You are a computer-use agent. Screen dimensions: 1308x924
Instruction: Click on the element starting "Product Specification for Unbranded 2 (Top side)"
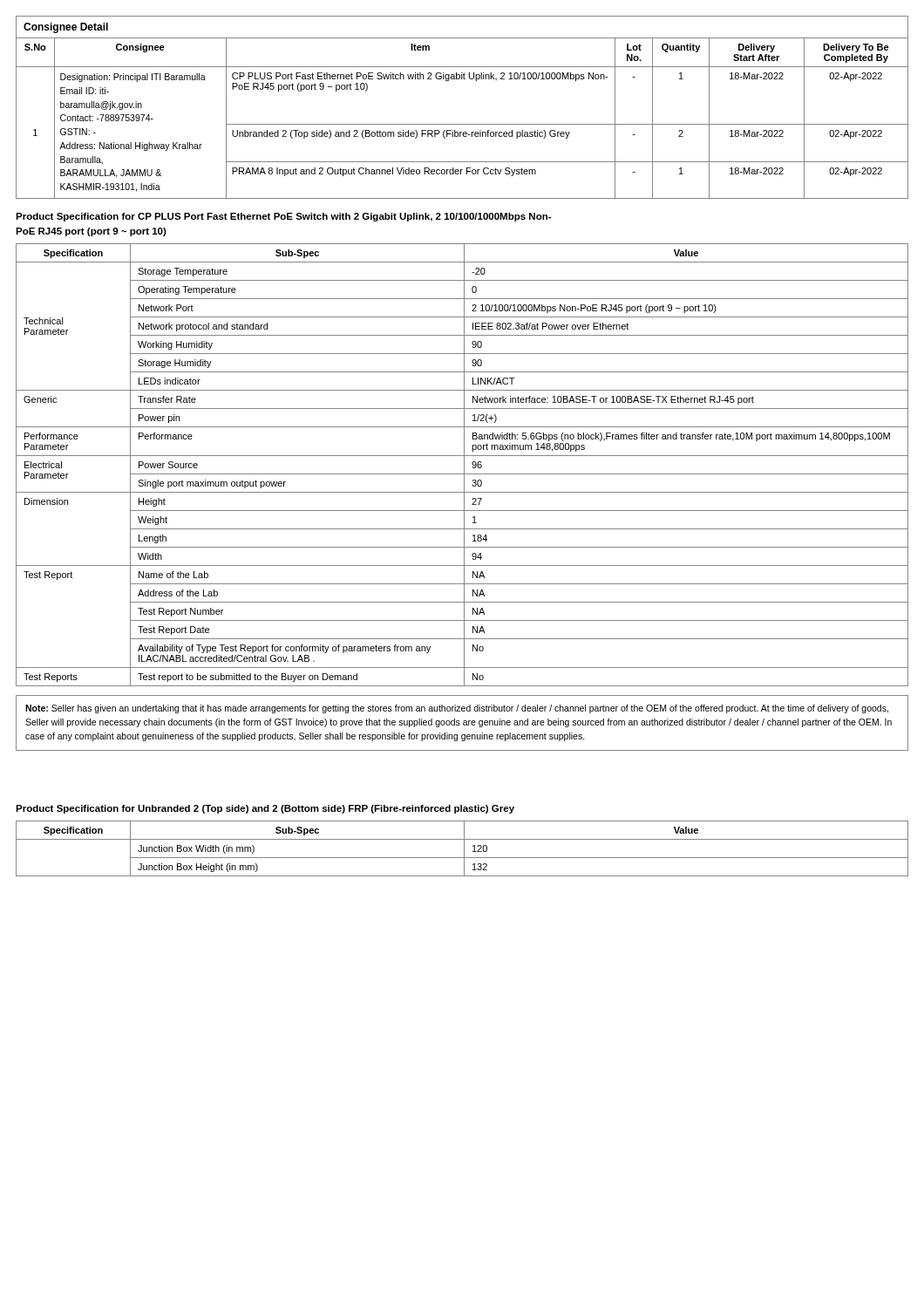click(265, 808)
